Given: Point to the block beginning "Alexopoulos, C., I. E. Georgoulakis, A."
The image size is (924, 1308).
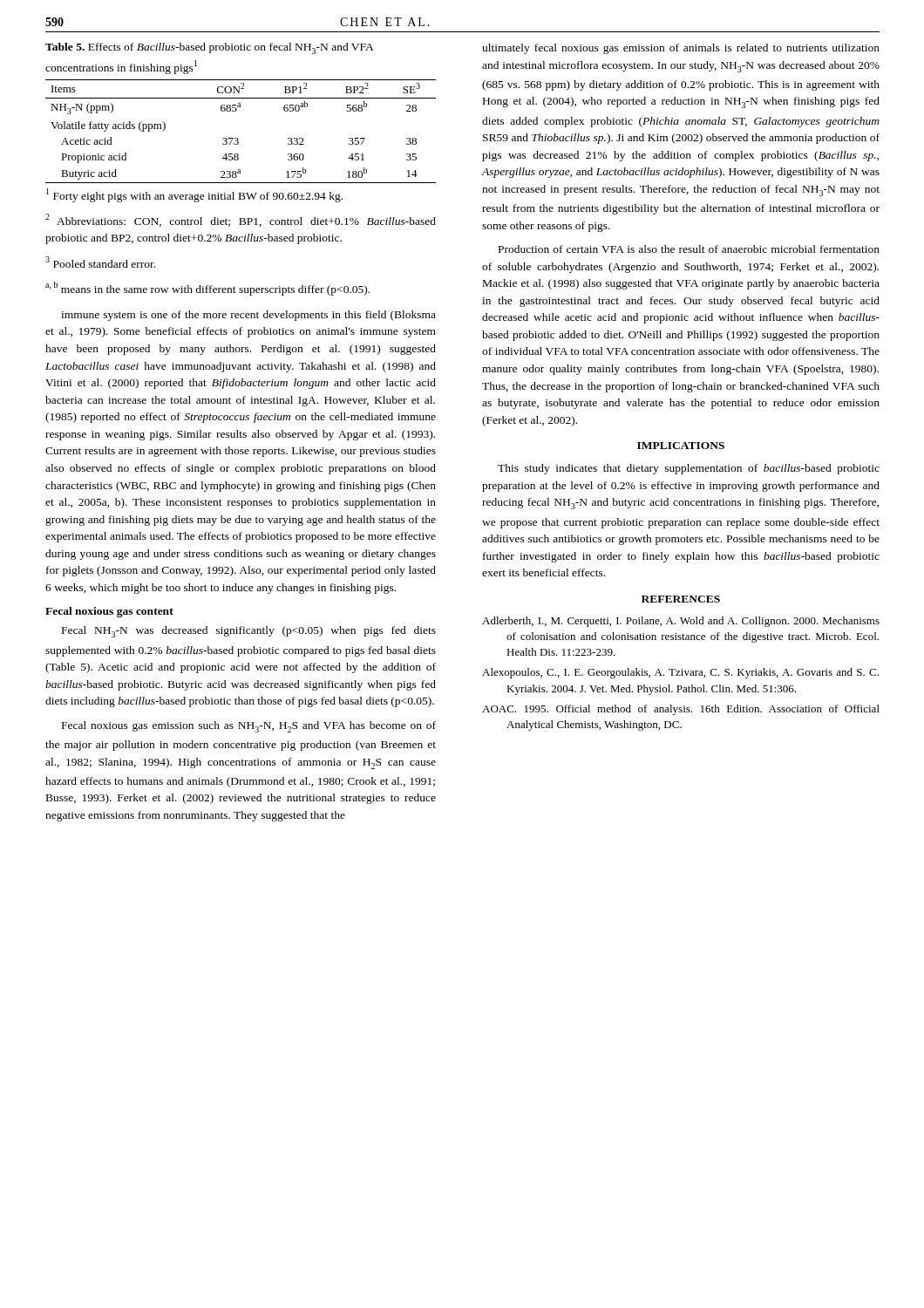Looking at the screenshot, I should pyautogui.click(x=681, y=680).
